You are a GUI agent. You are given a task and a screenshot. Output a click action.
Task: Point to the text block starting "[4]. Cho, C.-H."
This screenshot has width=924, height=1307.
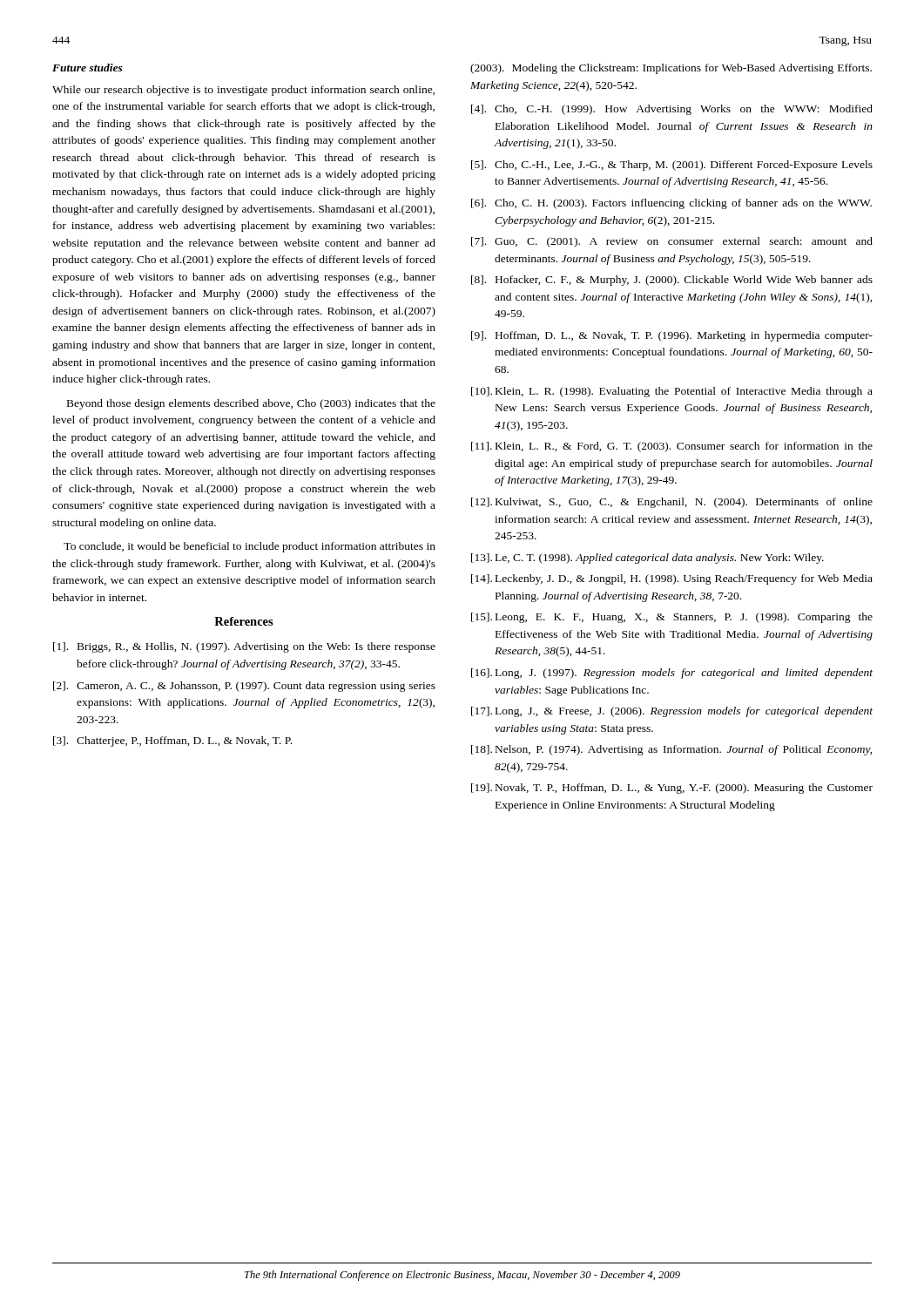tap(671, 126)
